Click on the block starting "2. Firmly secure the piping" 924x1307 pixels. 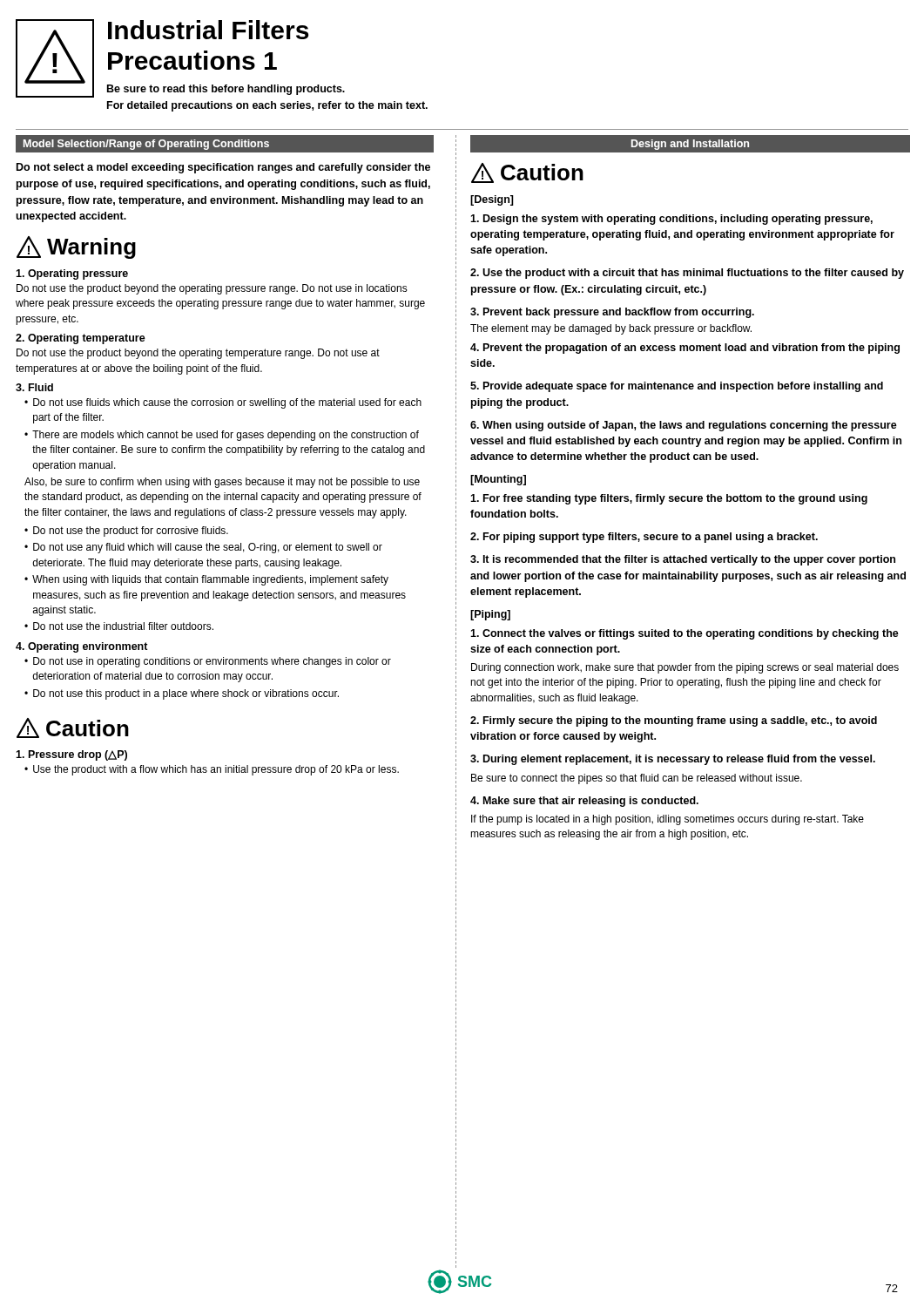coord(674,729)
